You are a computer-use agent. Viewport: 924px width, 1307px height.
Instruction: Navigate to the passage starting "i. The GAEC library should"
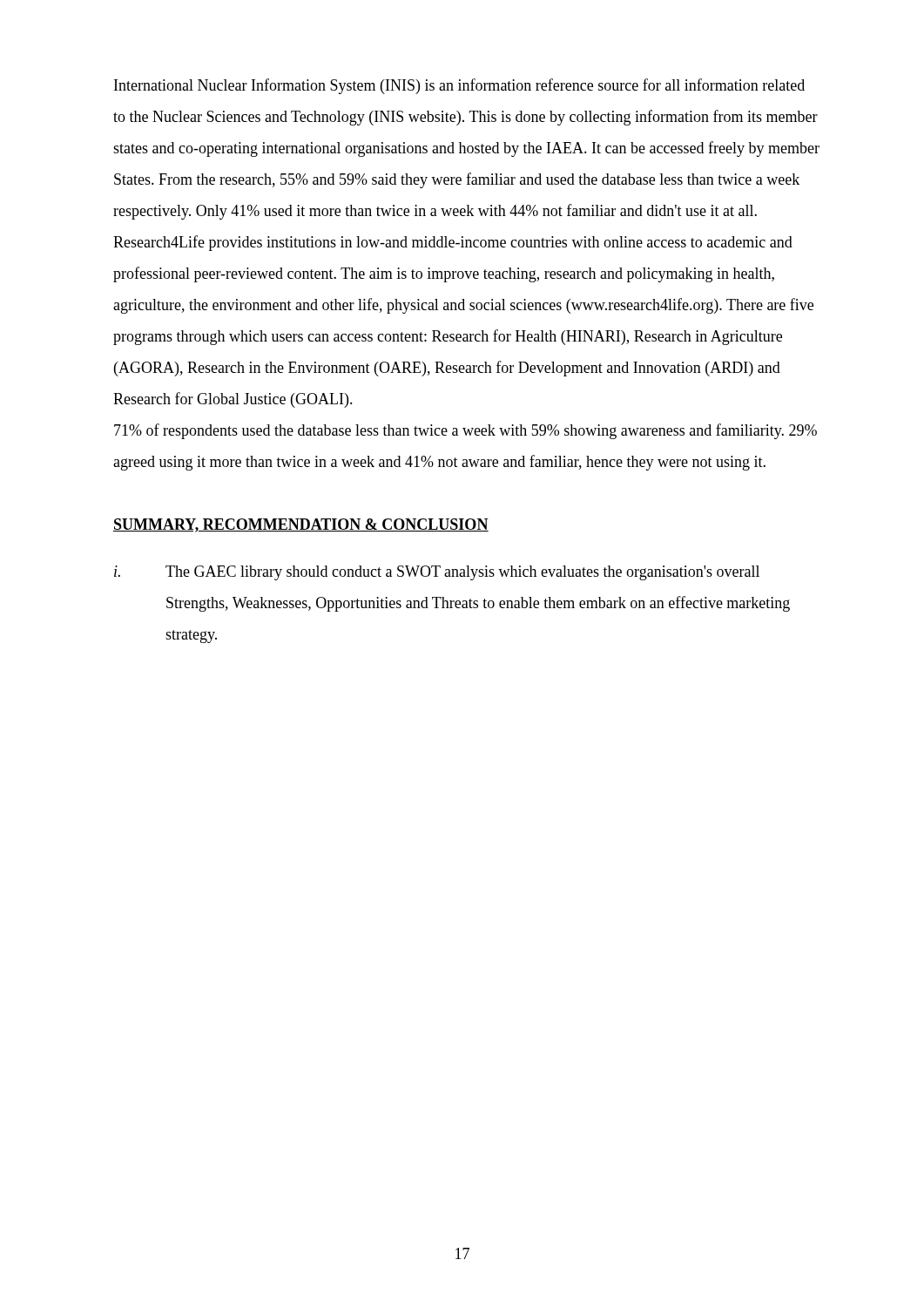coord(466,603)
